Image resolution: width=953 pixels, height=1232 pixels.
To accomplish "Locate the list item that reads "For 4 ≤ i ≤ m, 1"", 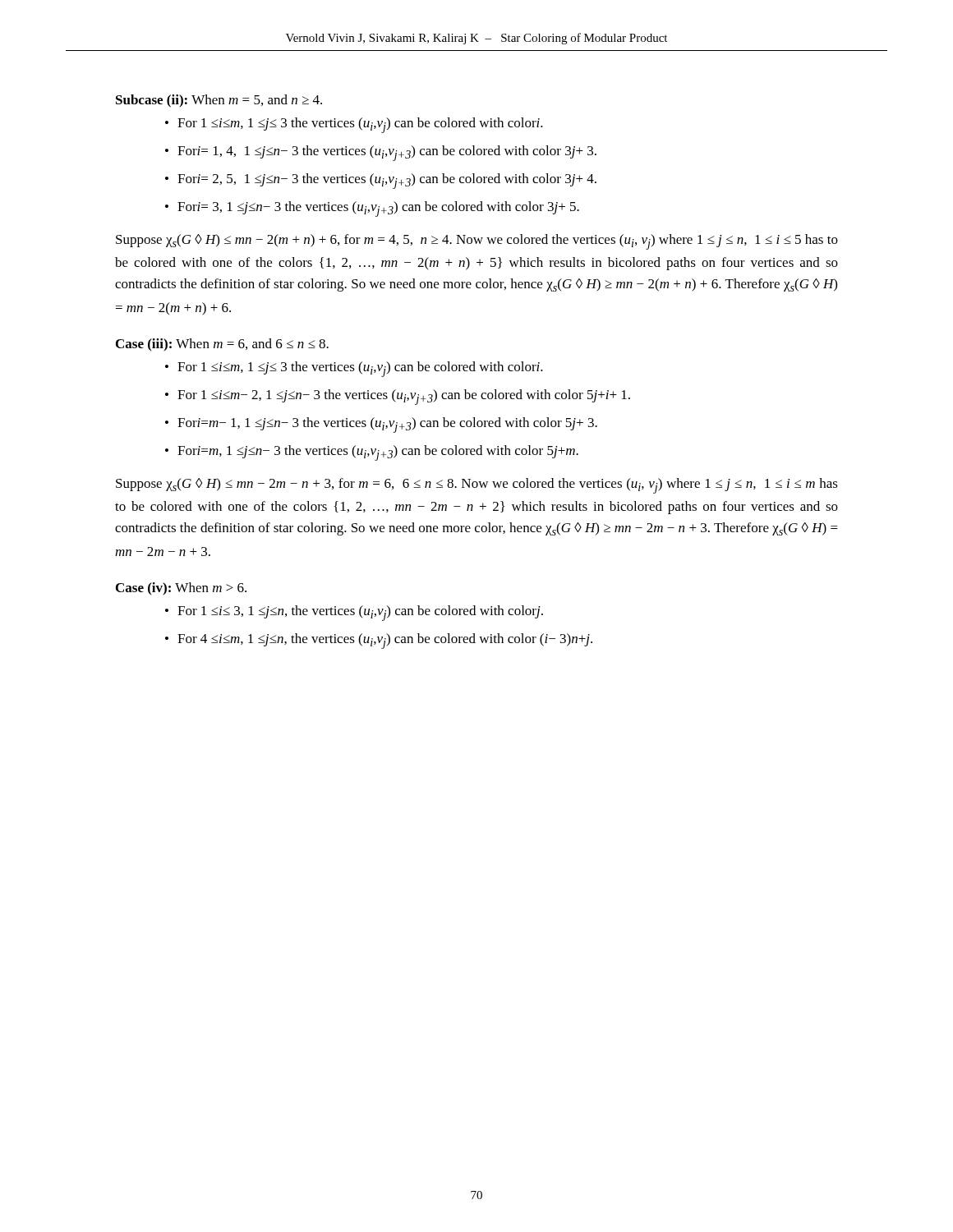I will click(x=385, y=640).
